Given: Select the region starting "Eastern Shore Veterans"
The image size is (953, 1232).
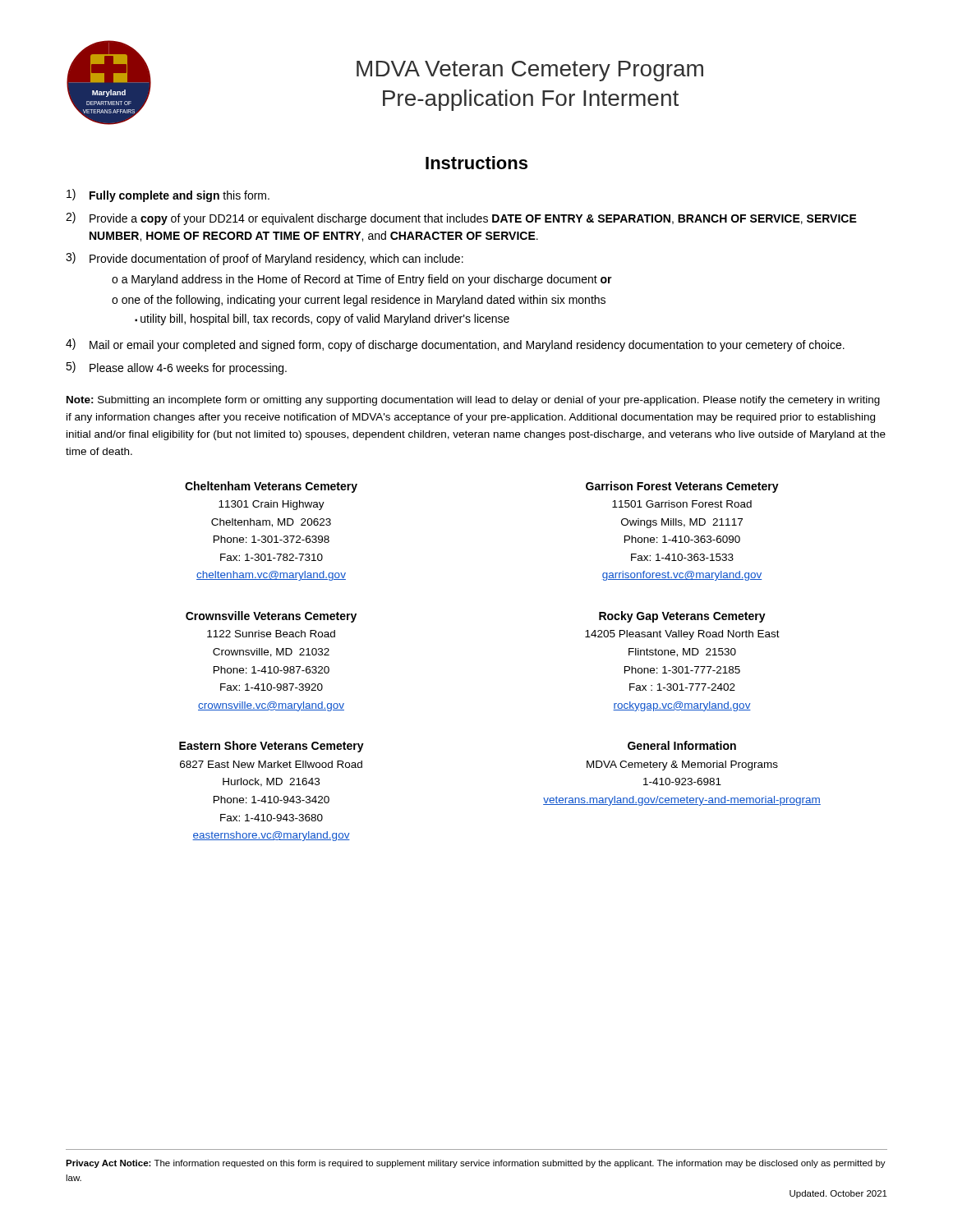Looking at the screenshot, I should pyautogui.click(x=271, y=791).
